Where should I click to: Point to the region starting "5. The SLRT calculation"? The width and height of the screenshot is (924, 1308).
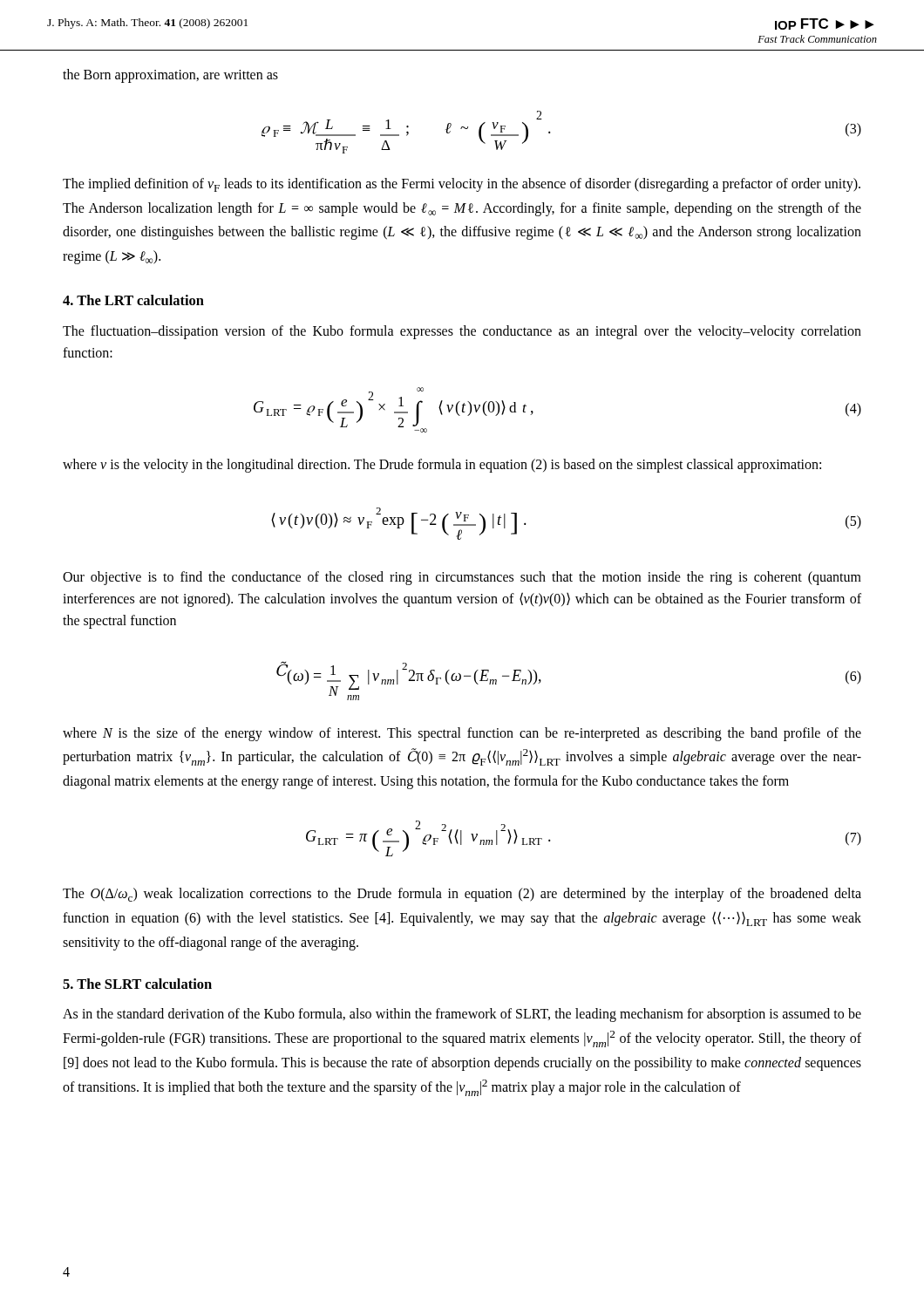point(137,984)
